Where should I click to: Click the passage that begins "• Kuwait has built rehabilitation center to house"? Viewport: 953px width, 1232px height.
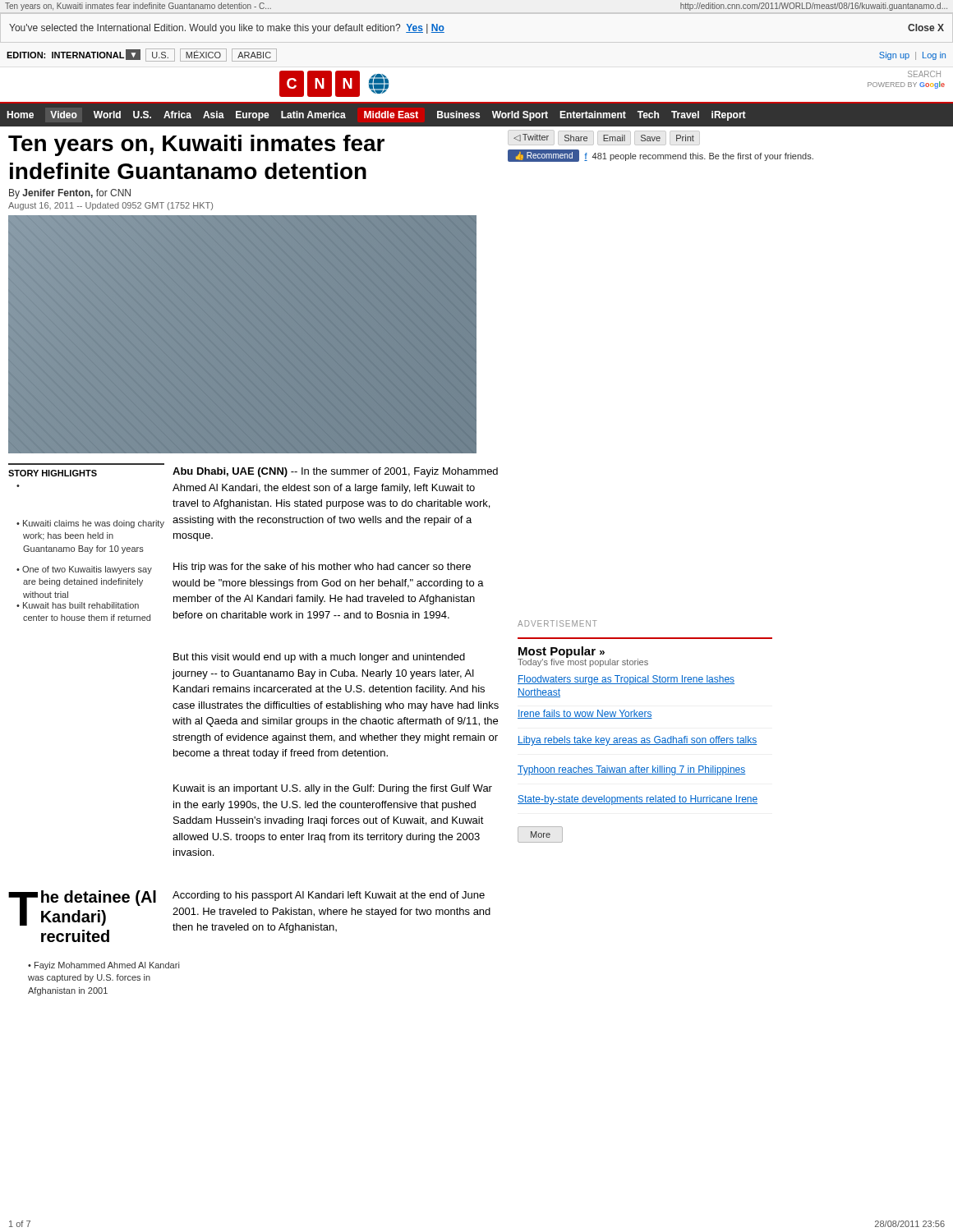90,612
